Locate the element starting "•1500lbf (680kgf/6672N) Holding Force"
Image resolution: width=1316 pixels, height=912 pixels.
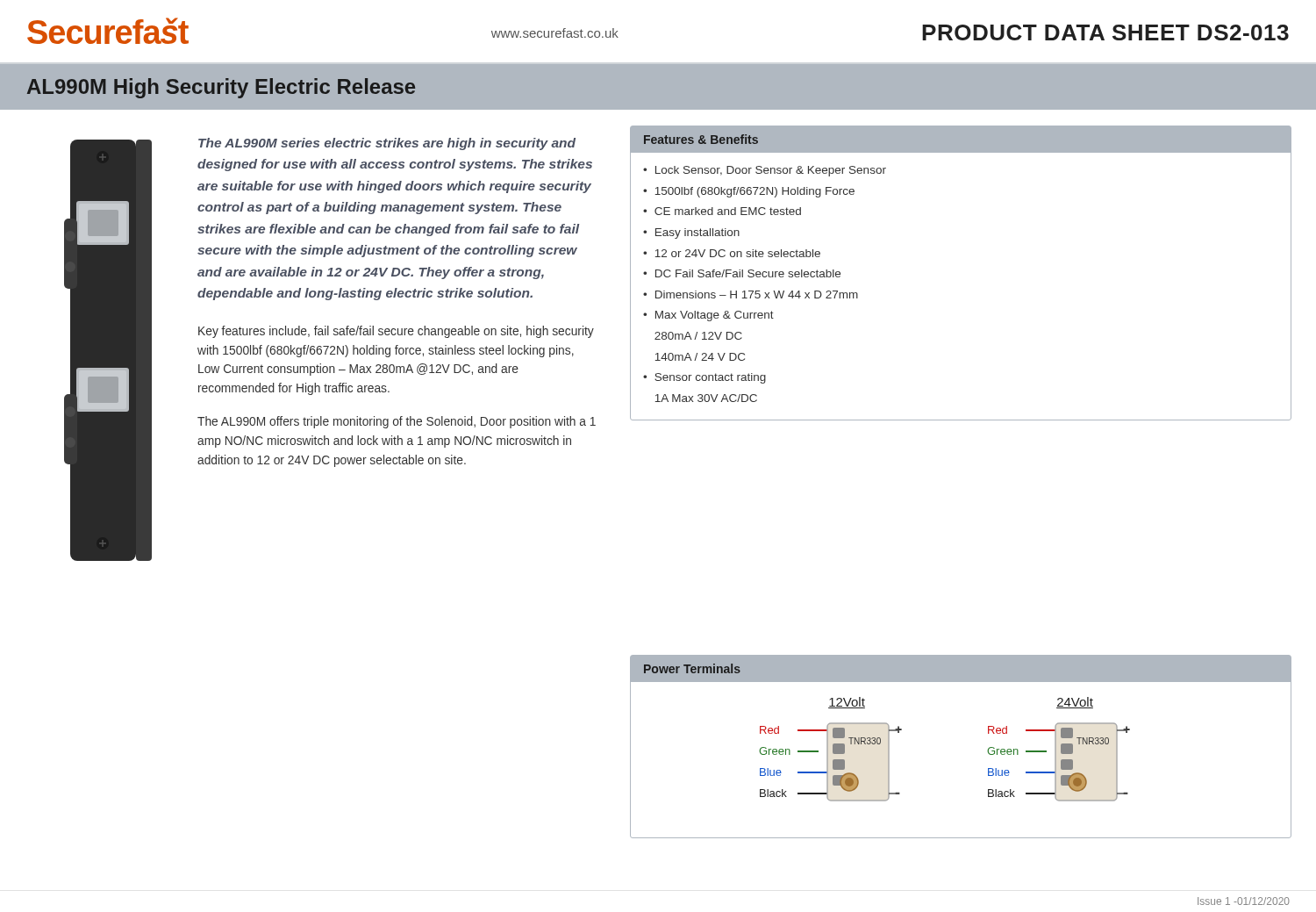pyautogui.click(x=749, y=191)
